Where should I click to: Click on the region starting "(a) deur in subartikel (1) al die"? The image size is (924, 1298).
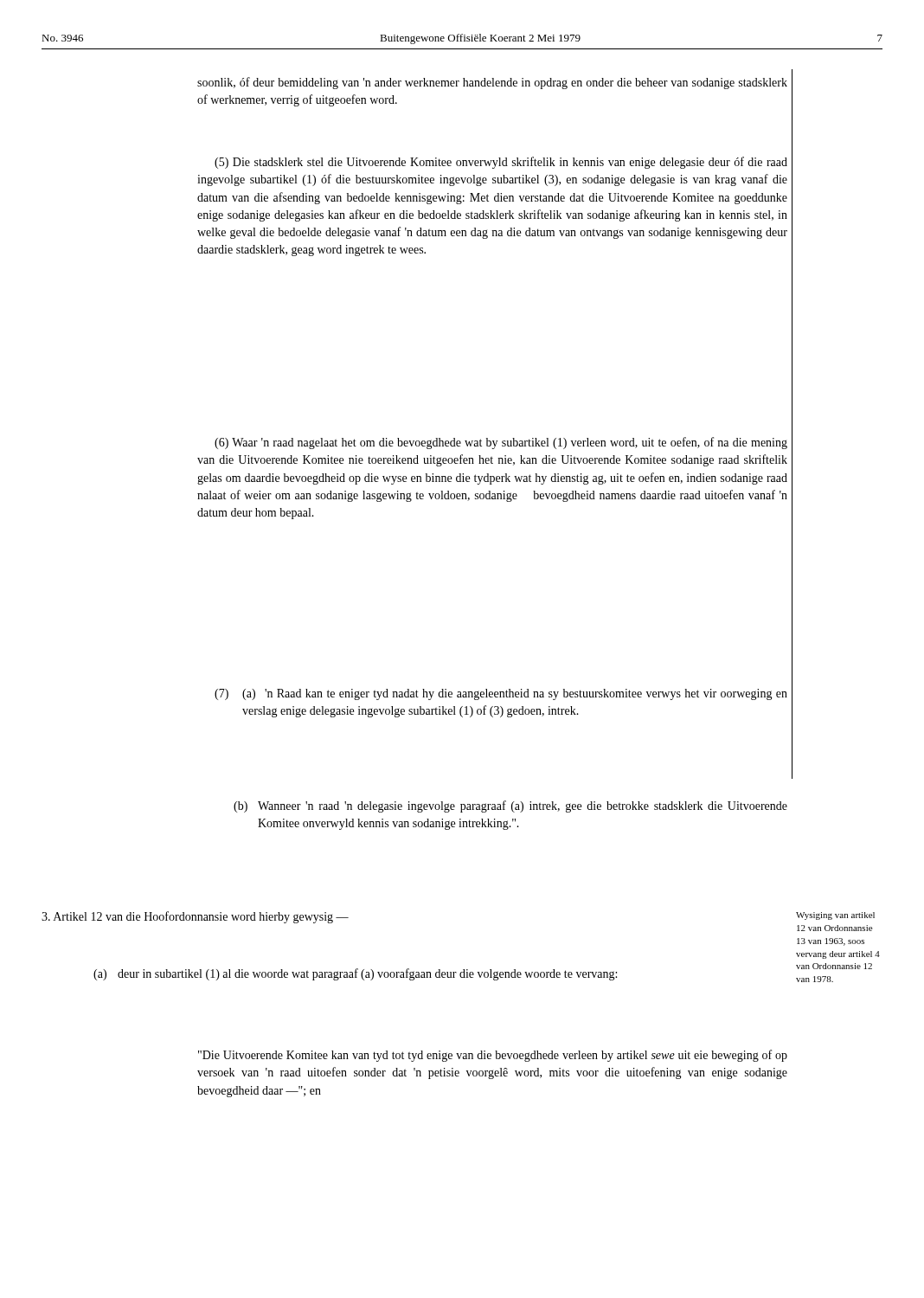pyautogui.click(x=356, y=974)
